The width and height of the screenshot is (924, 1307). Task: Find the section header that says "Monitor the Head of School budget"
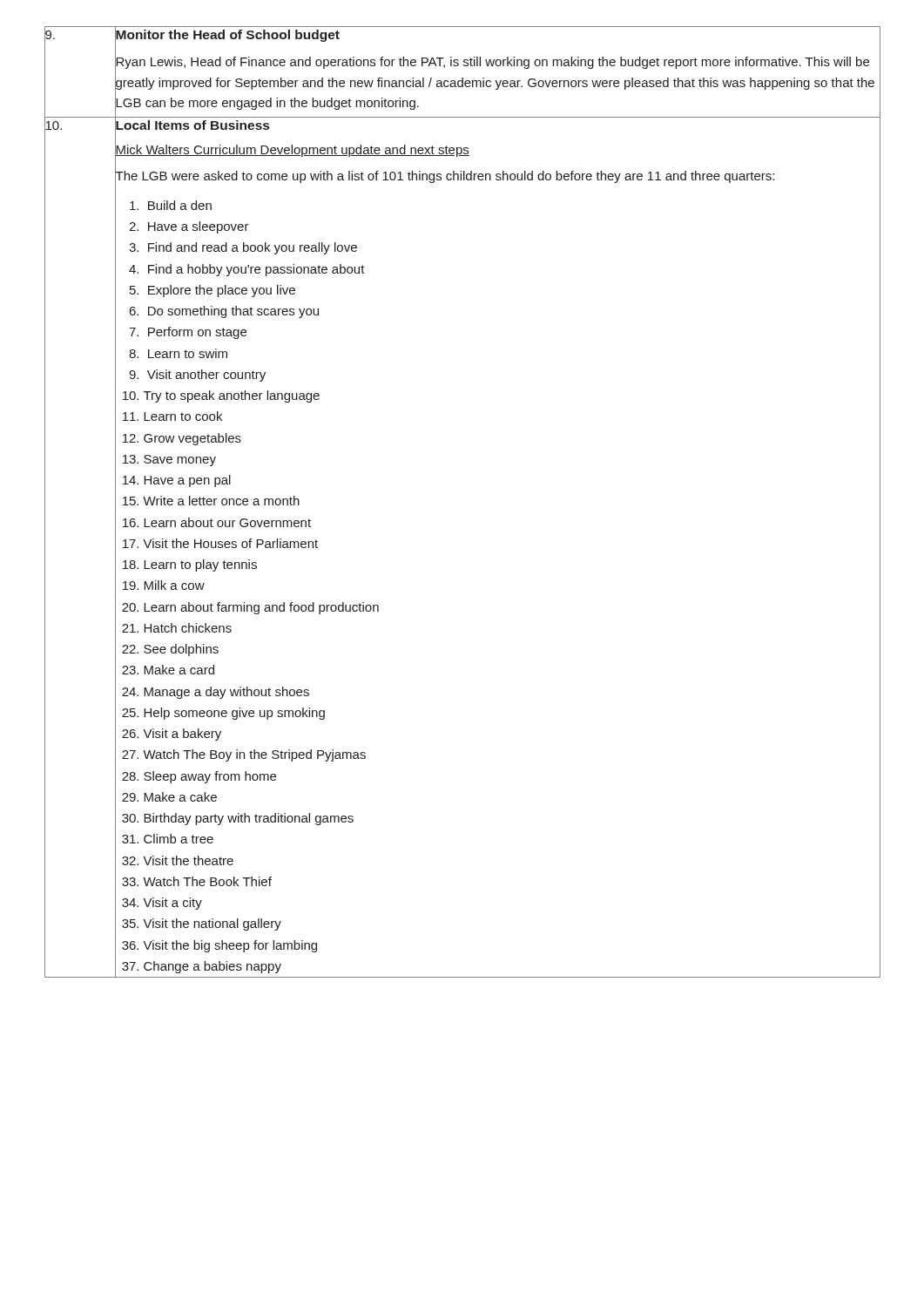point(227,34)
